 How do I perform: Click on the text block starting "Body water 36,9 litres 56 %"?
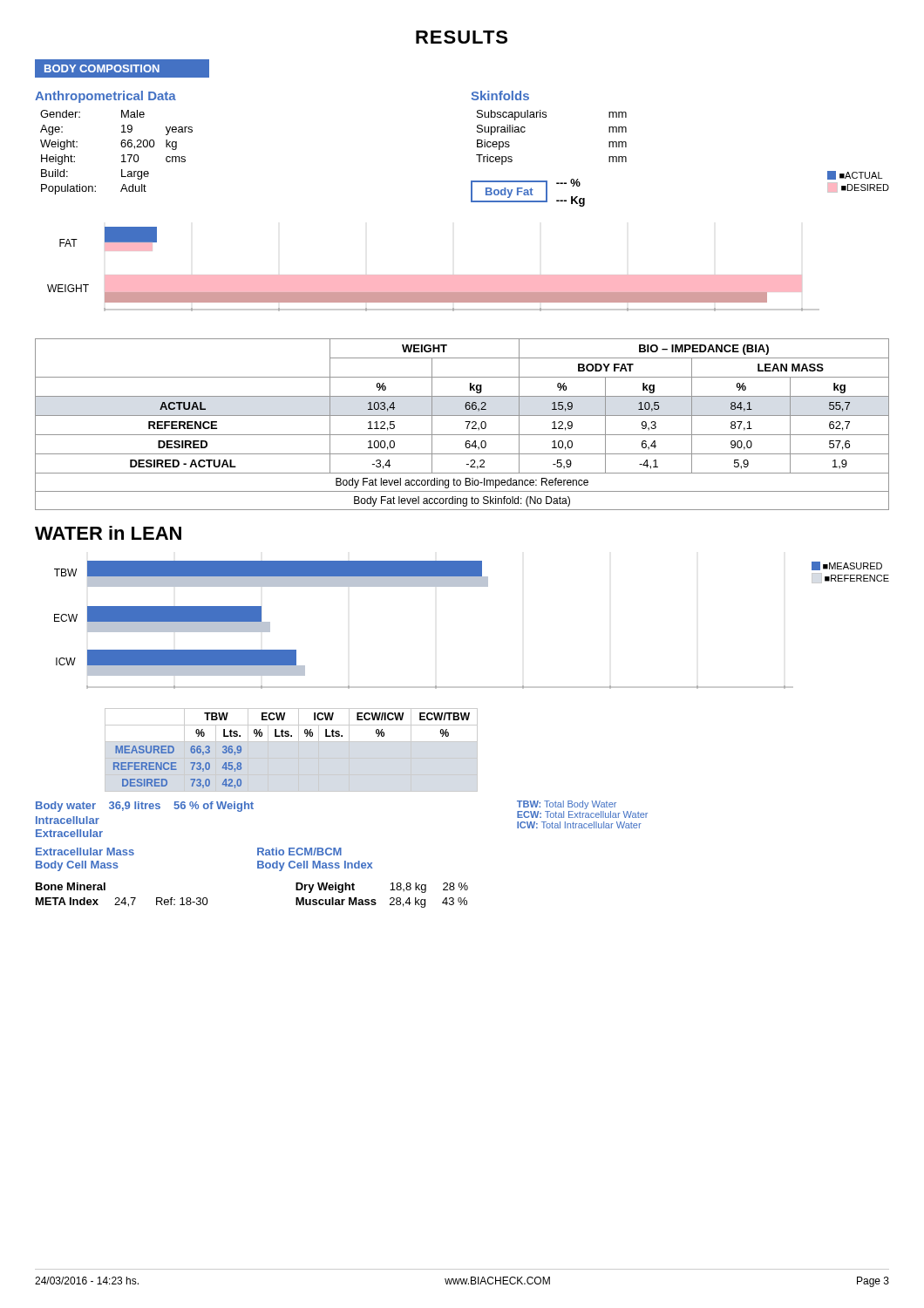point(144,805)
